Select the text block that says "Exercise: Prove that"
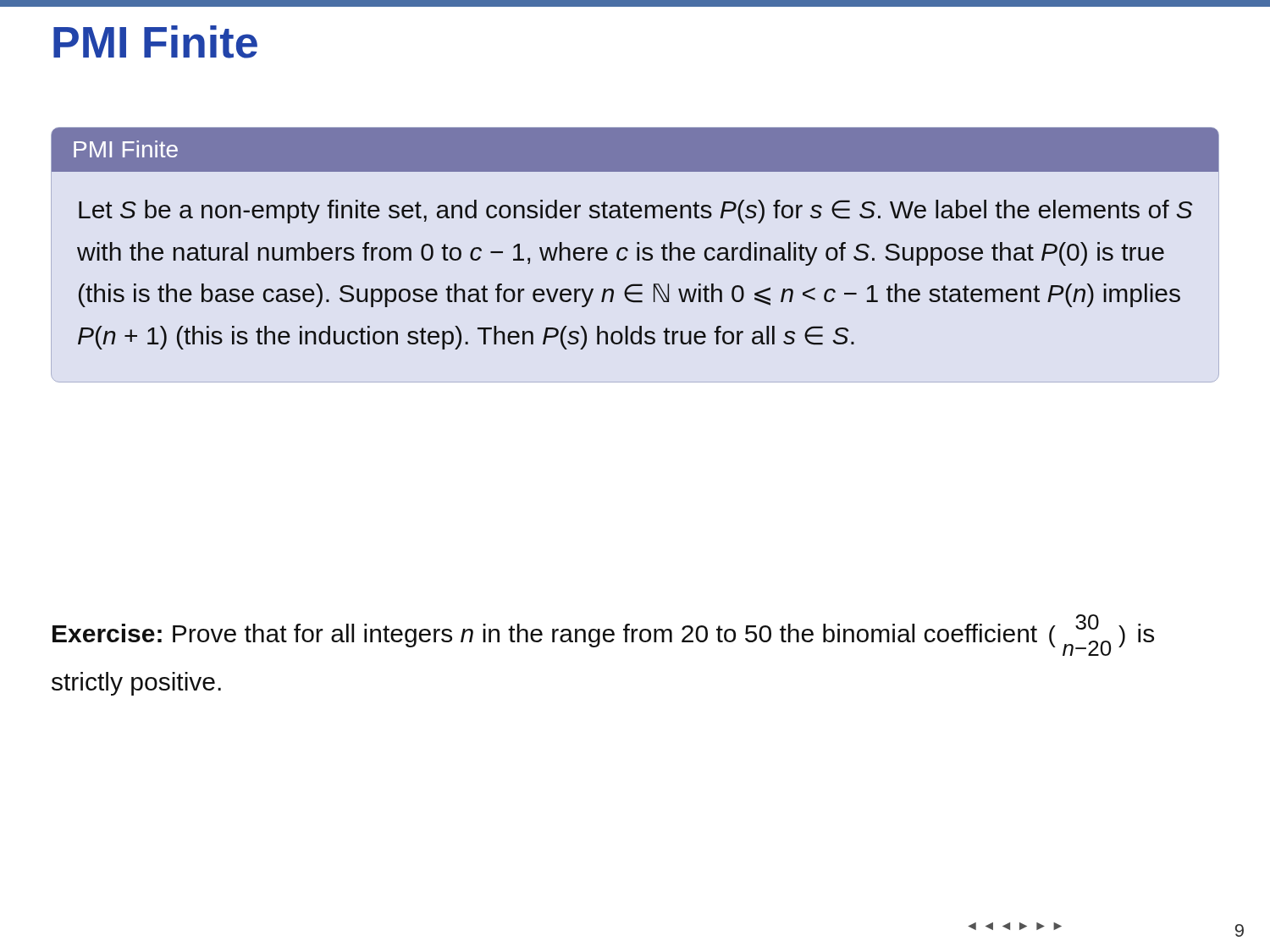This screenshot has height=952, width=1270. click(x=635, y=656)
